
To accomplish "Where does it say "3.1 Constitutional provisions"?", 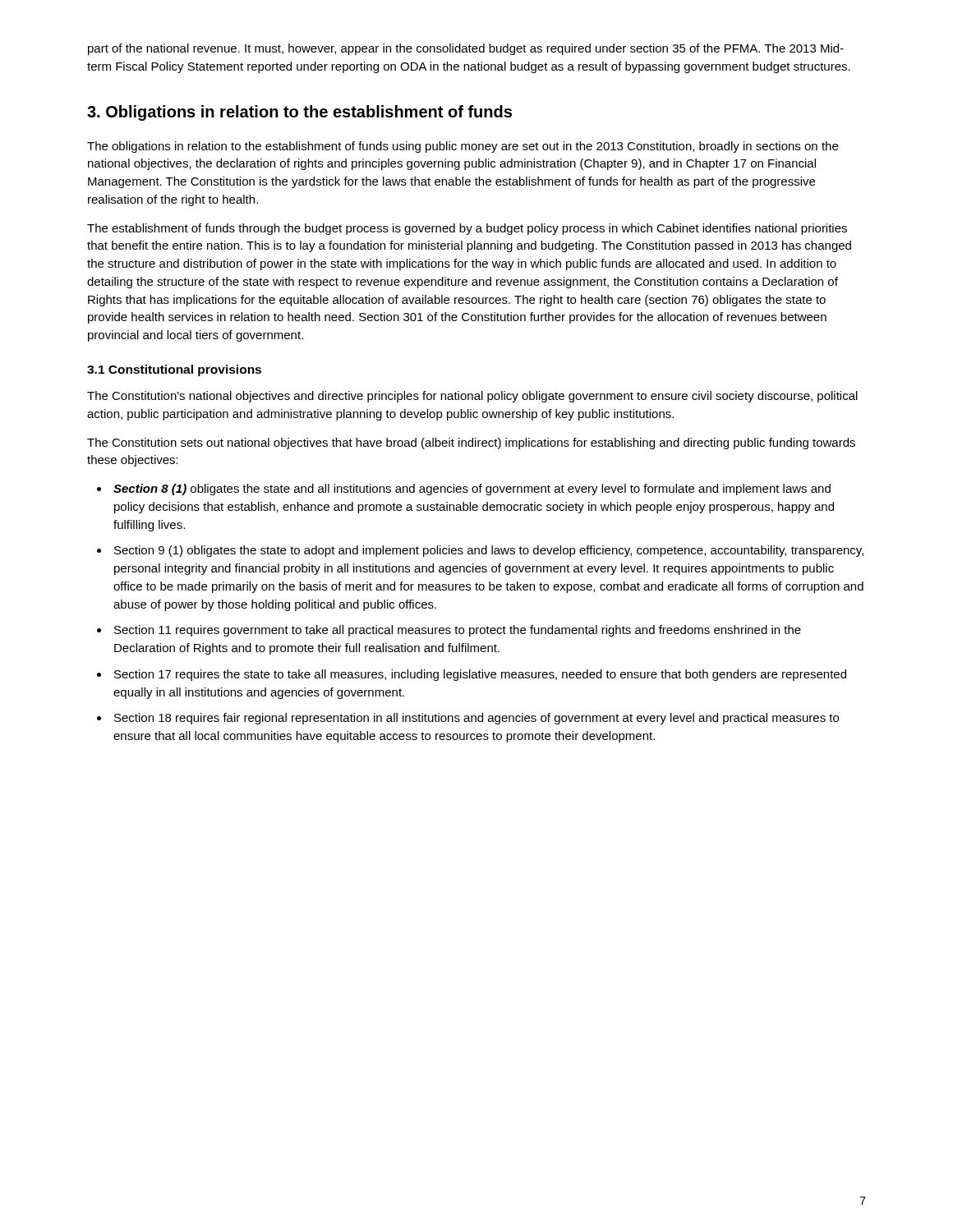I will click(174, 370).
